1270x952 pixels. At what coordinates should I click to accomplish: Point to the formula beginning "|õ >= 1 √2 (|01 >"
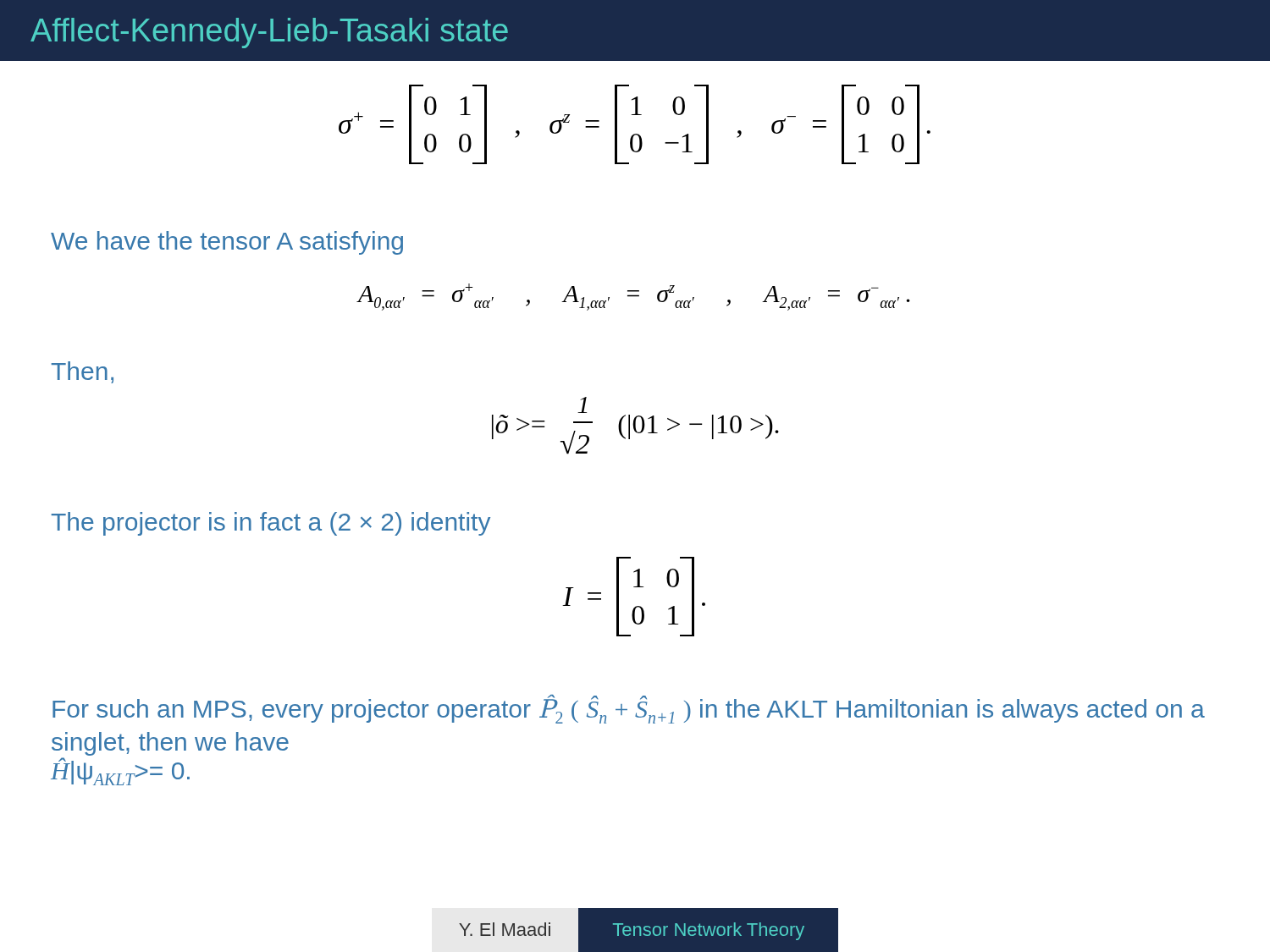point(635,424)
